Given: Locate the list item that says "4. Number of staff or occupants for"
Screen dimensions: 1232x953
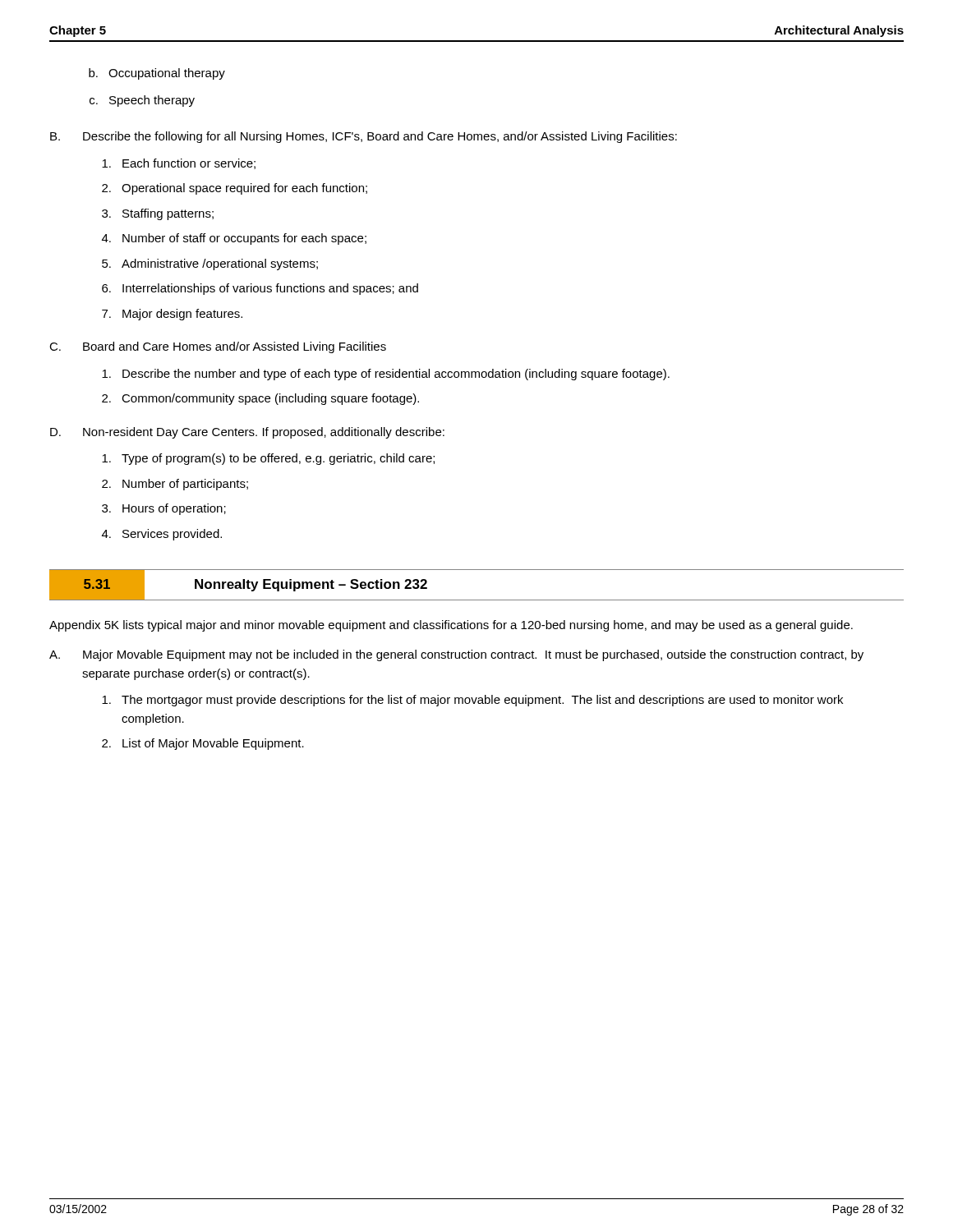Looking at the screenshot, I should (234, 239).
